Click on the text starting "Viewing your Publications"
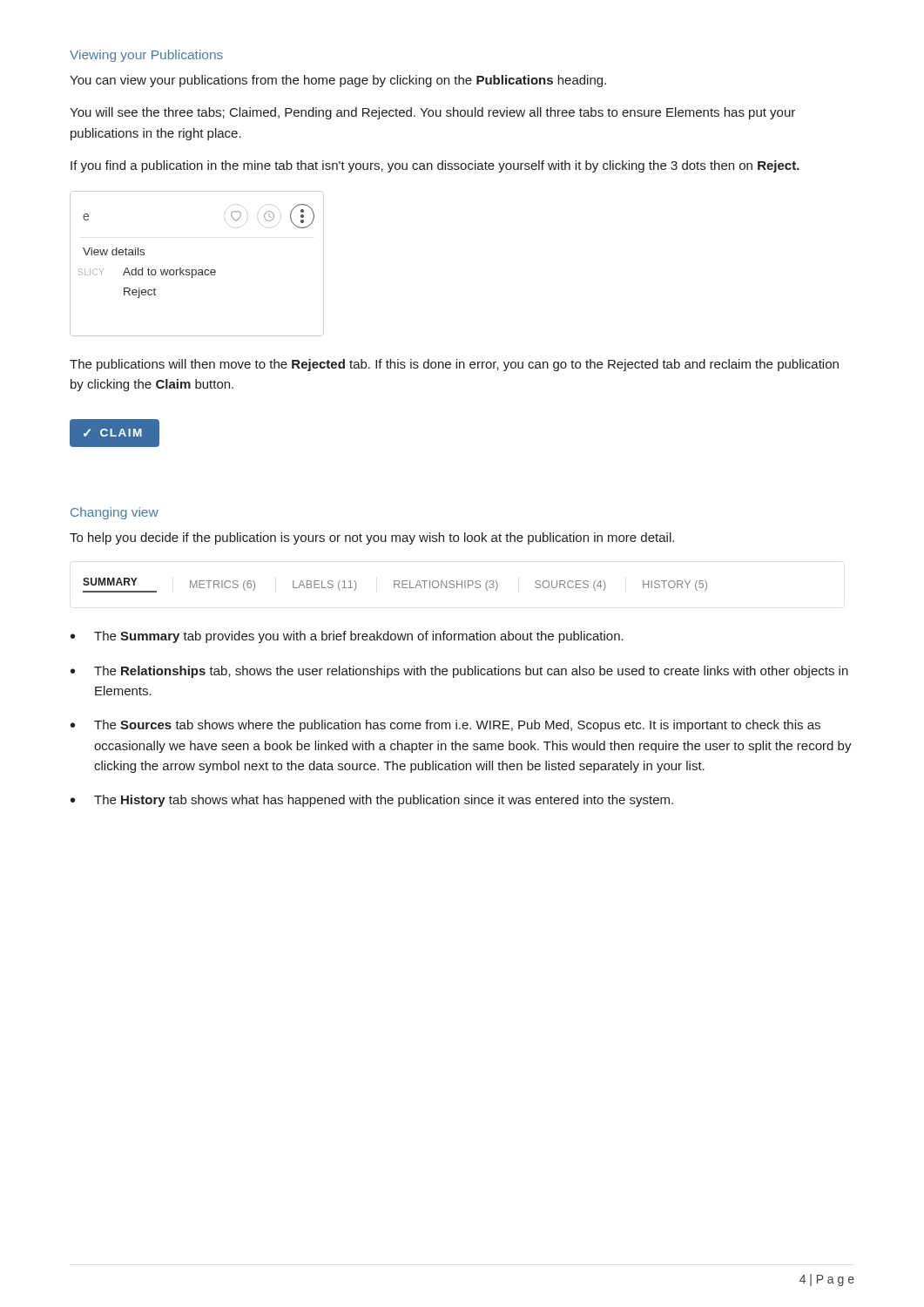The height and width of the screenshot is (1307, 924). (146, 54)
